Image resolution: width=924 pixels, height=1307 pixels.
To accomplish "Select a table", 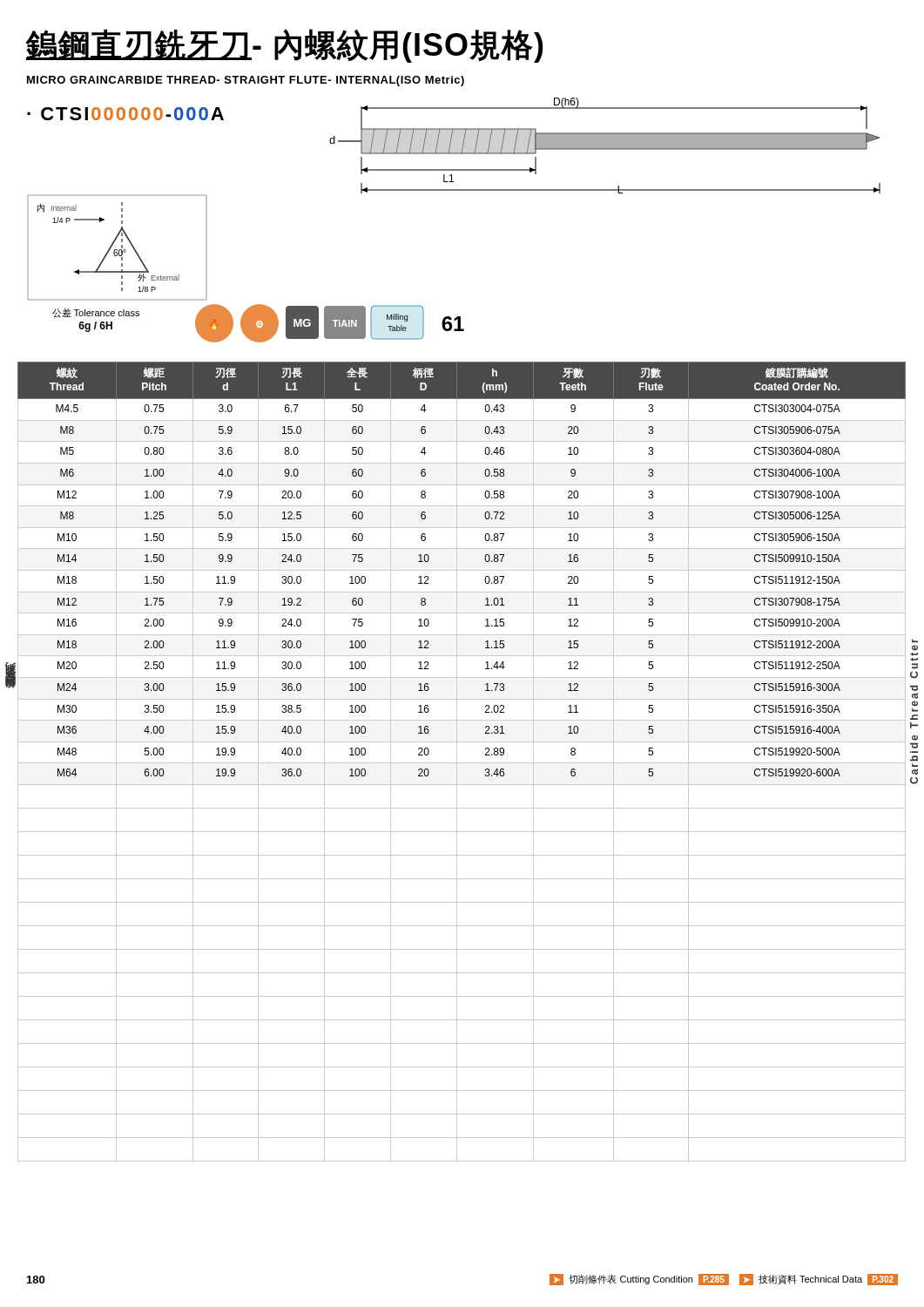I will click(462, 762).
